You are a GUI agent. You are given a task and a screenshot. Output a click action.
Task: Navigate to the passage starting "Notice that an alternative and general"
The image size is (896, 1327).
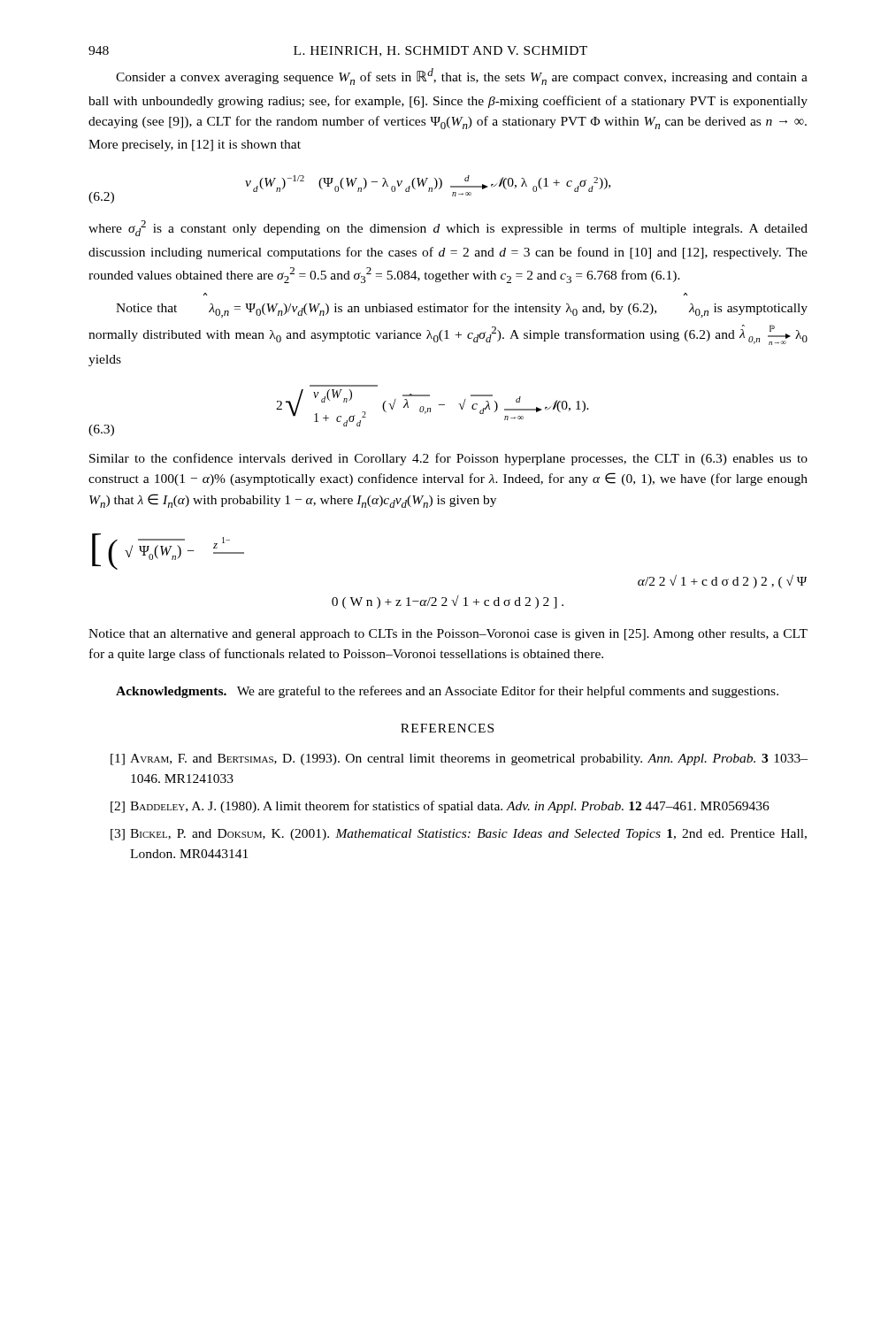448,643
